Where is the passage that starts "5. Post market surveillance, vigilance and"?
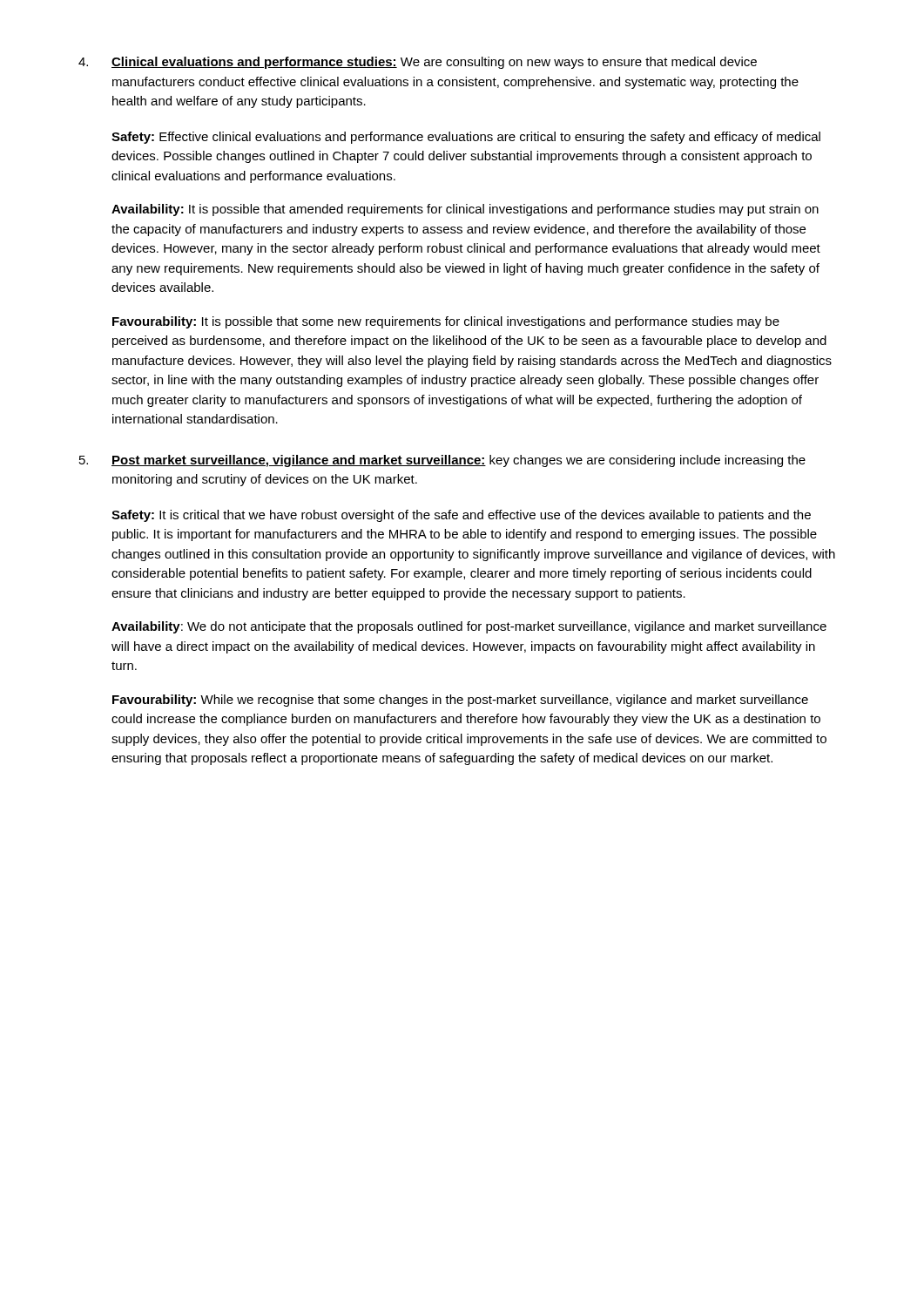Viewport: 924px width, 1307px height. 458,470
